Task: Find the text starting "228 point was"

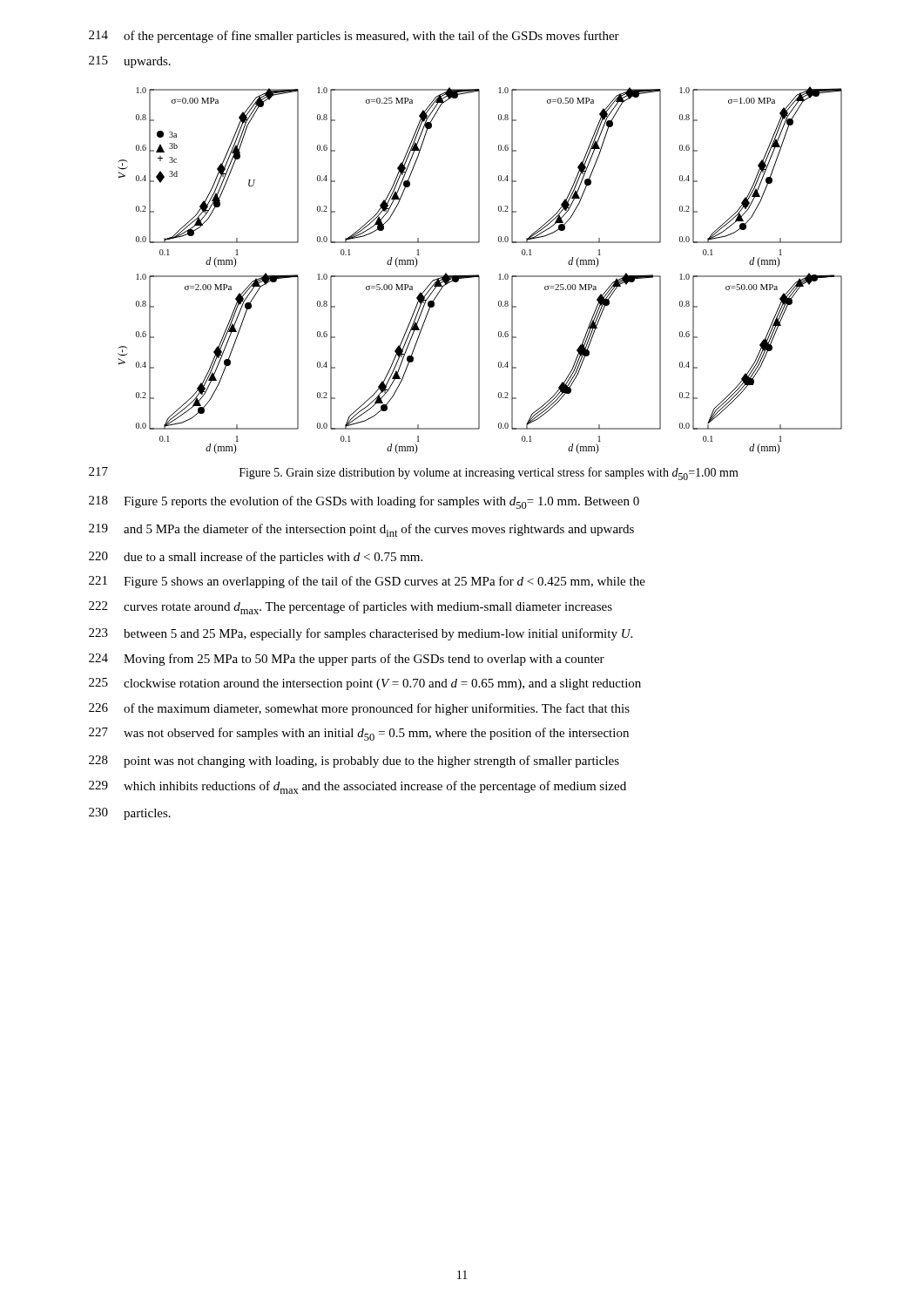Action: click(x=462, y=761)
